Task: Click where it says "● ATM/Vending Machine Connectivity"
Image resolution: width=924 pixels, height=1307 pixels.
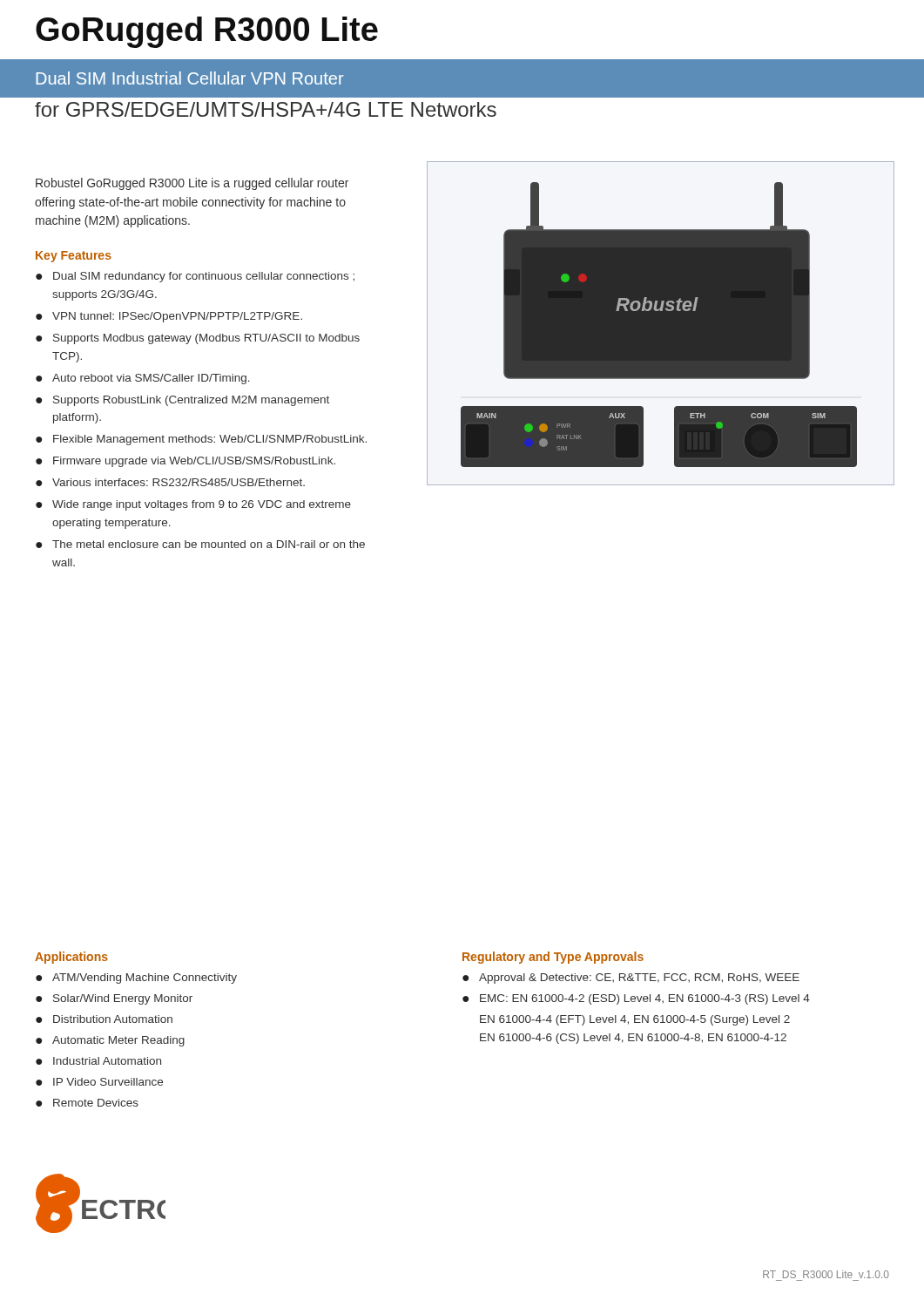Action: [x=136, y=978]
